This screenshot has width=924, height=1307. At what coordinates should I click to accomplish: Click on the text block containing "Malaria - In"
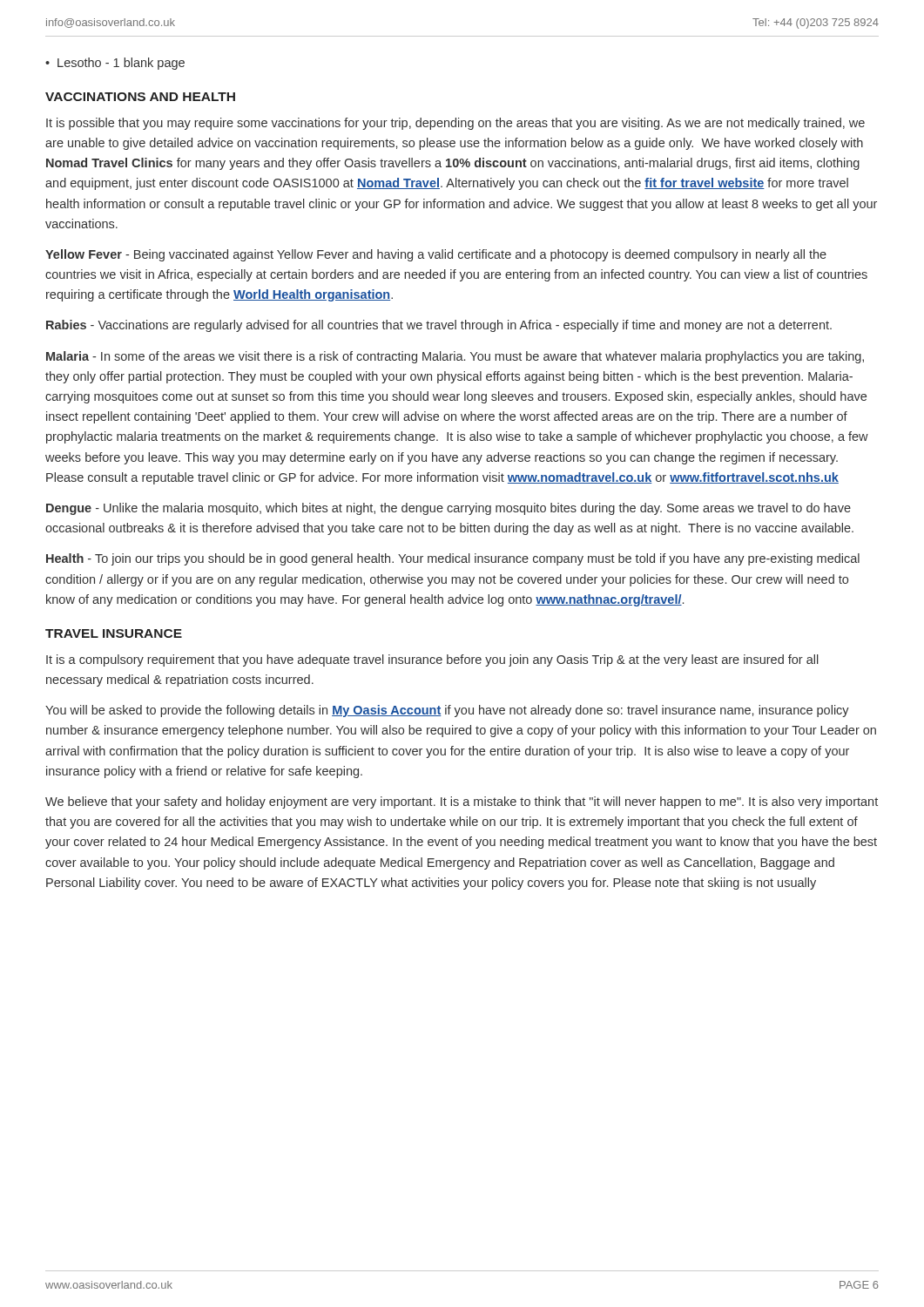point(457,417)
